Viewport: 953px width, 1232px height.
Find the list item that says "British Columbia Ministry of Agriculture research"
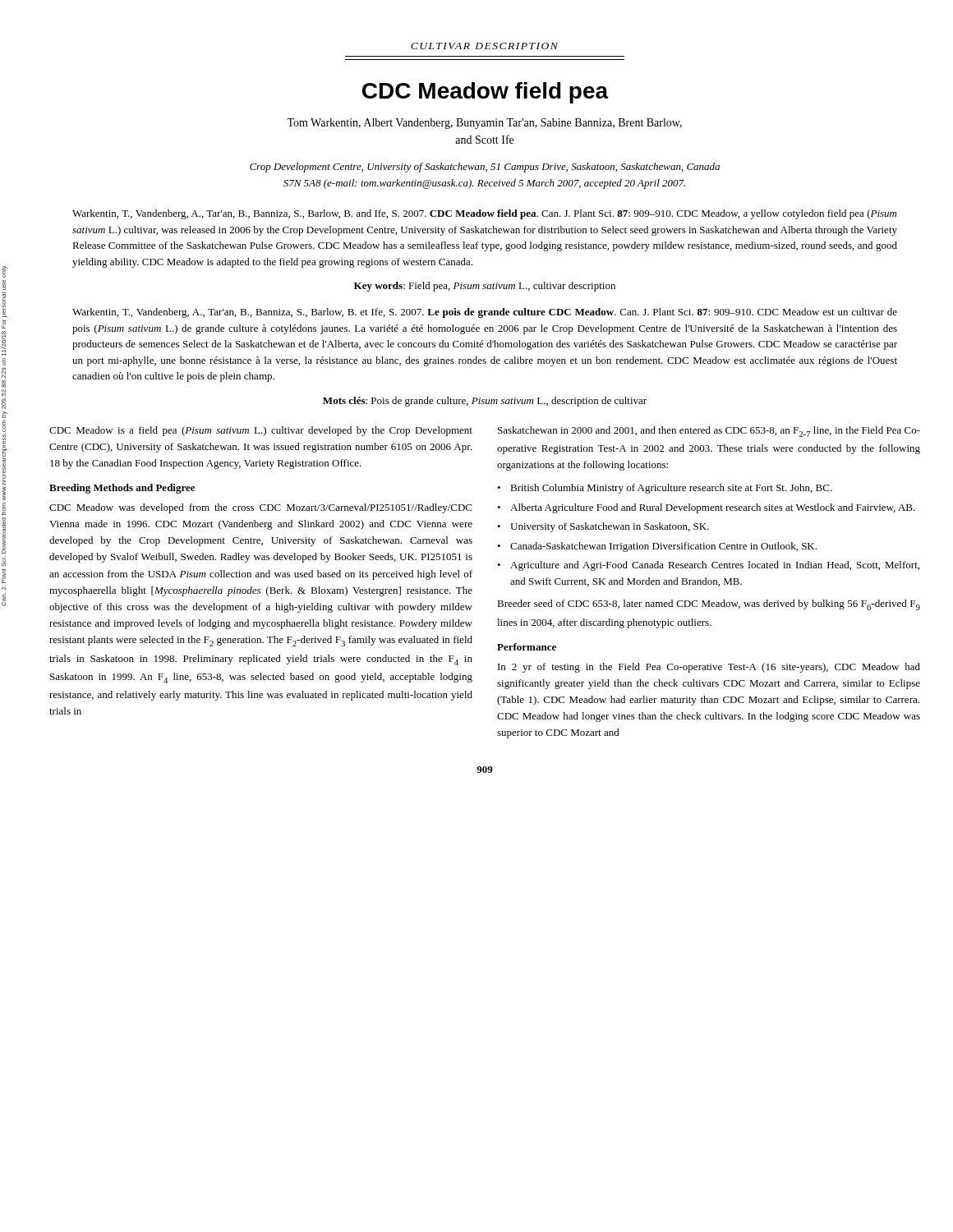pos(671,488)
